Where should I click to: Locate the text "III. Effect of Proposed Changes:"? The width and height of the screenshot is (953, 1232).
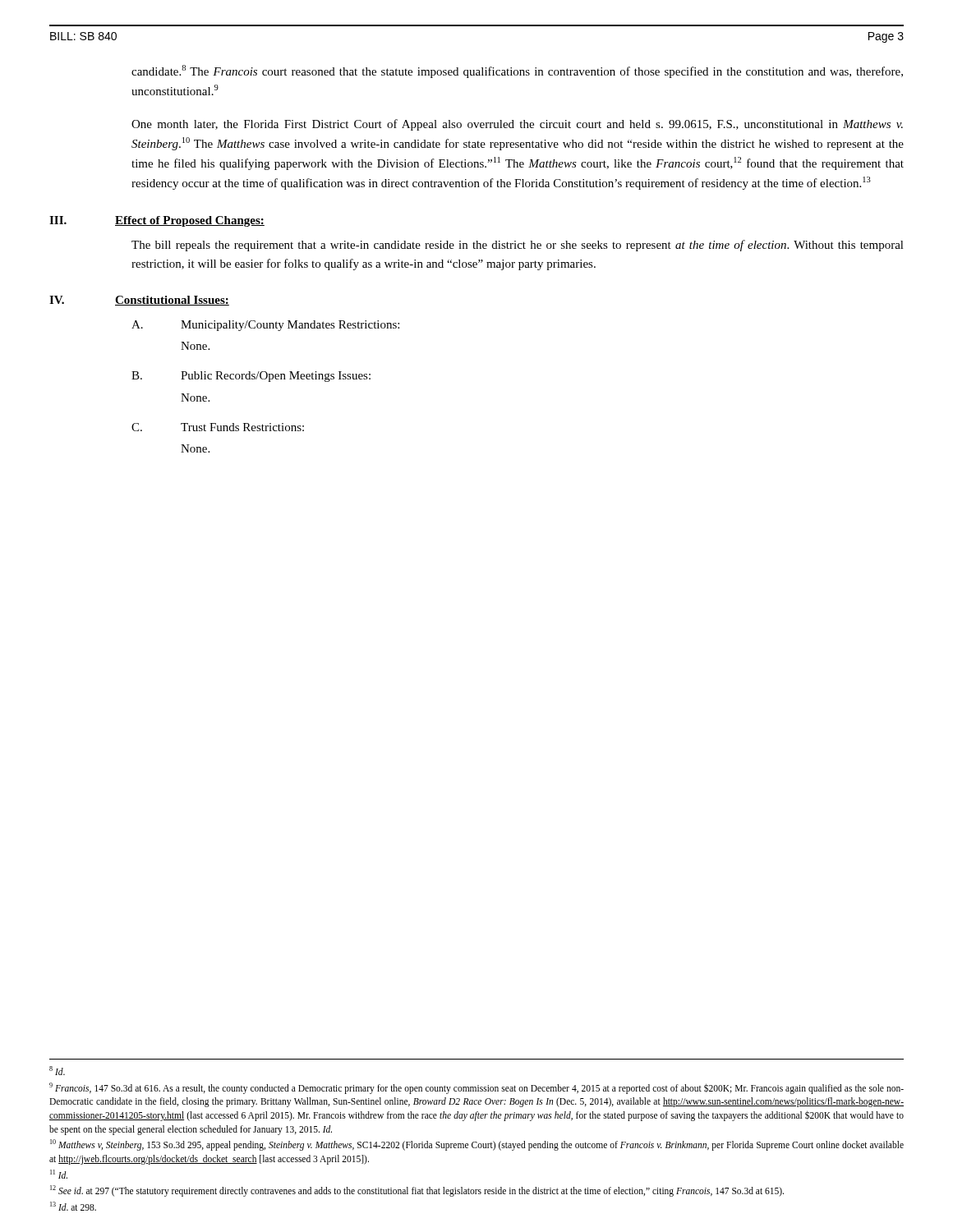[x=157, y=220]
